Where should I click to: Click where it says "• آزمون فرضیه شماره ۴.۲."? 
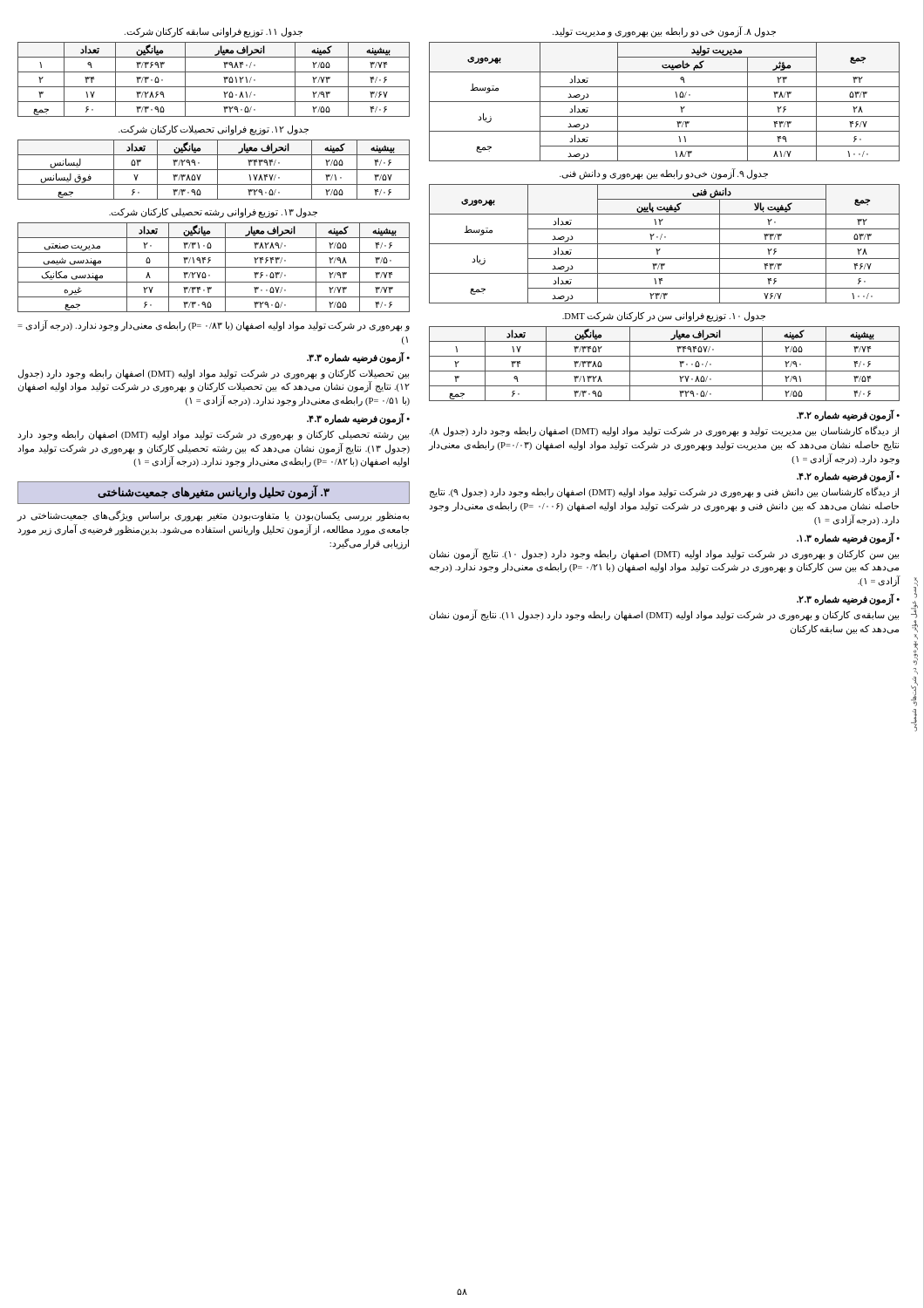pos(848,476)
